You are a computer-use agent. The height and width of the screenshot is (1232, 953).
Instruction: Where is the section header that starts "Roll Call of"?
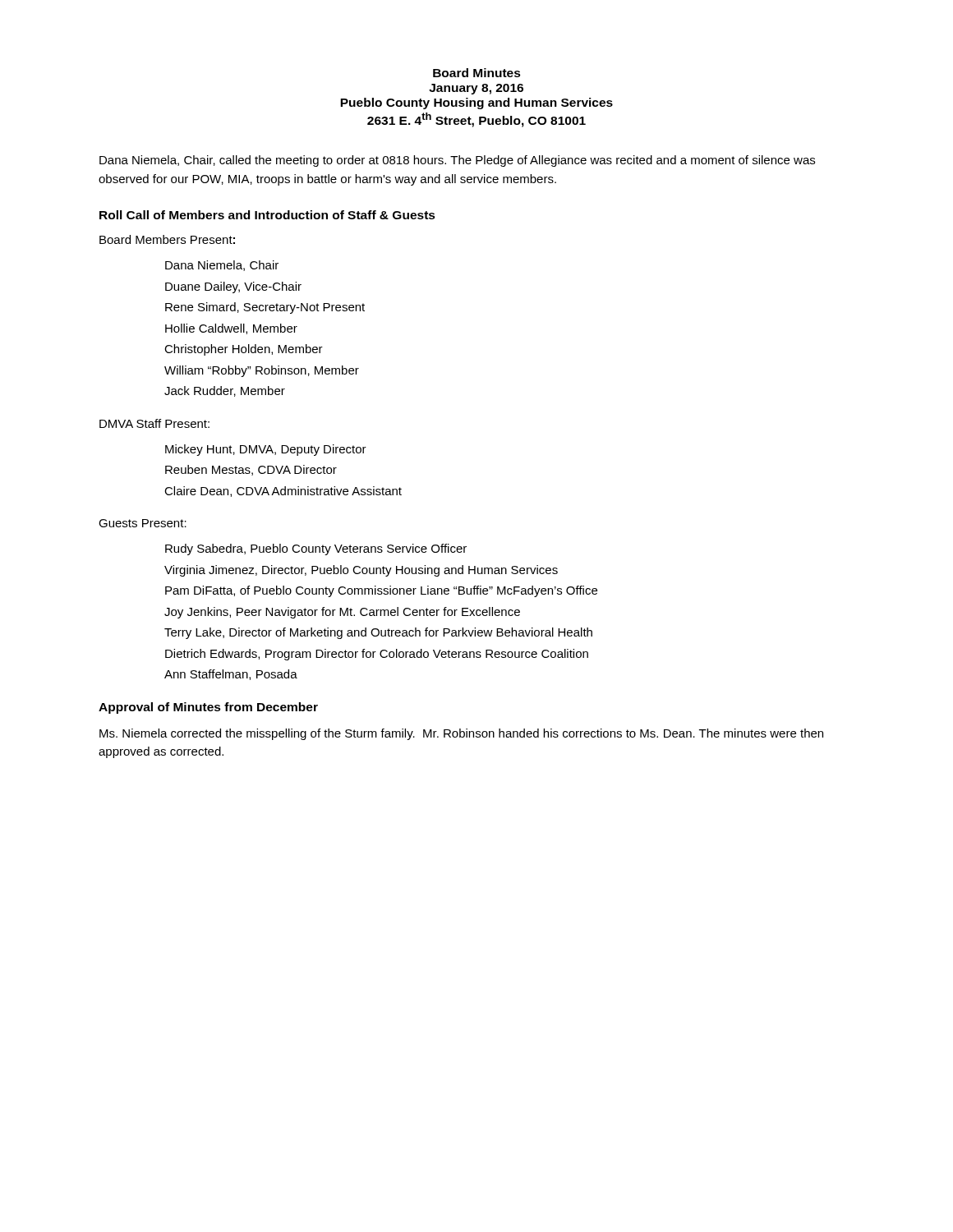267,215
